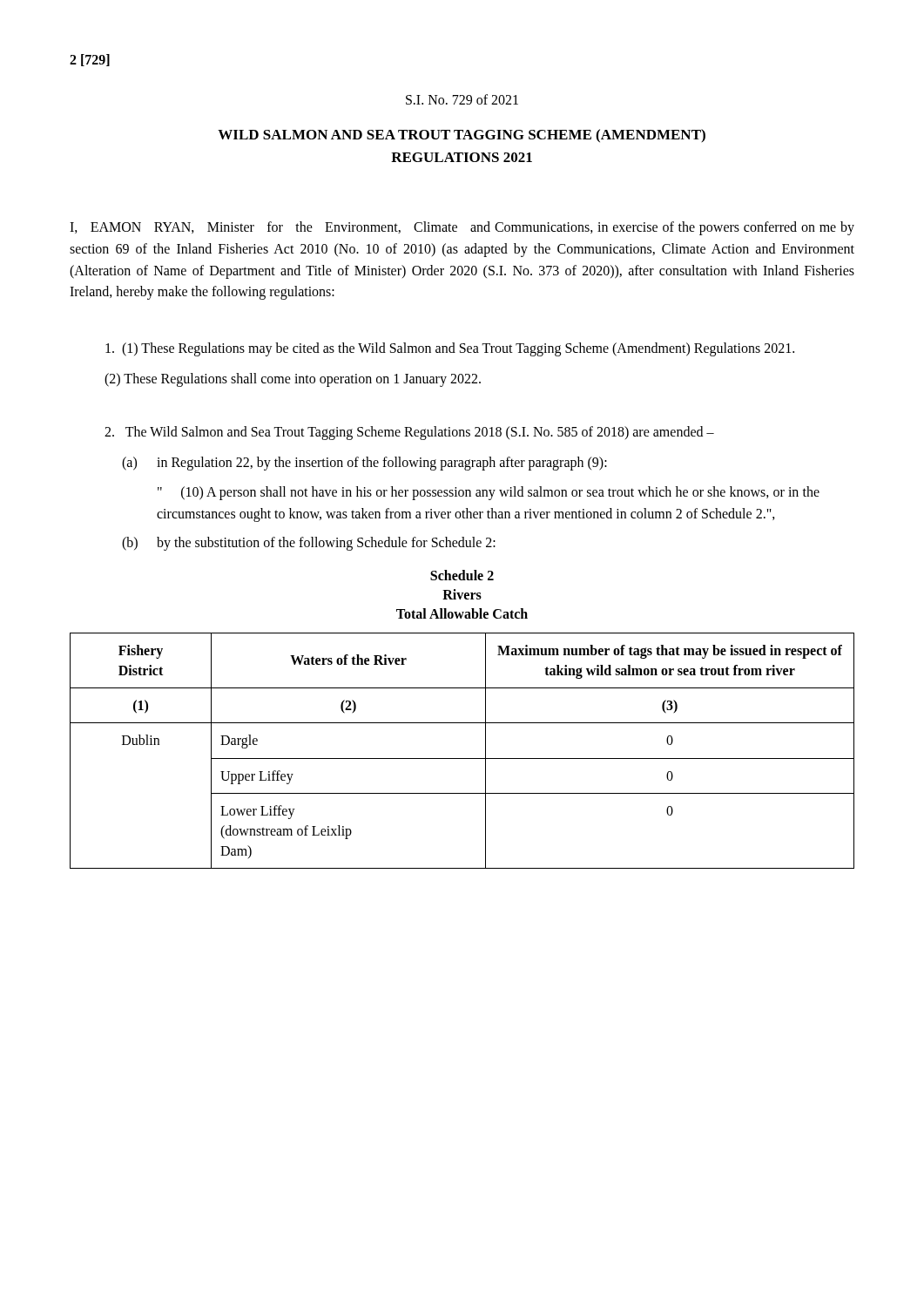Point to the element starting "S.I. No. 729 of"
The image size is (924, 1307).
[x=462, y=100]
